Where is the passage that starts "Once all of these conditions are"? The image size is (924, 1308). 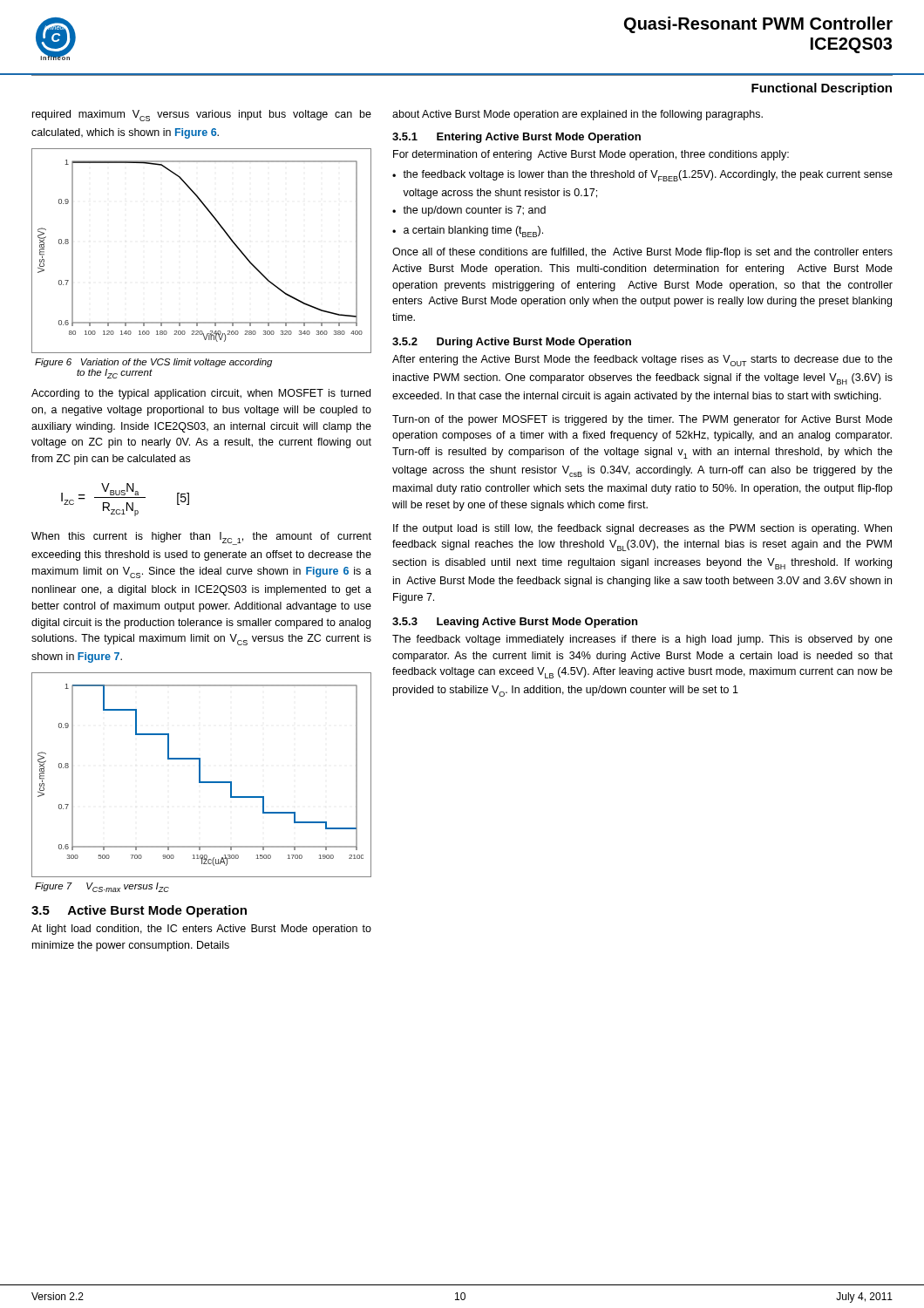click(x=642, y=285)
